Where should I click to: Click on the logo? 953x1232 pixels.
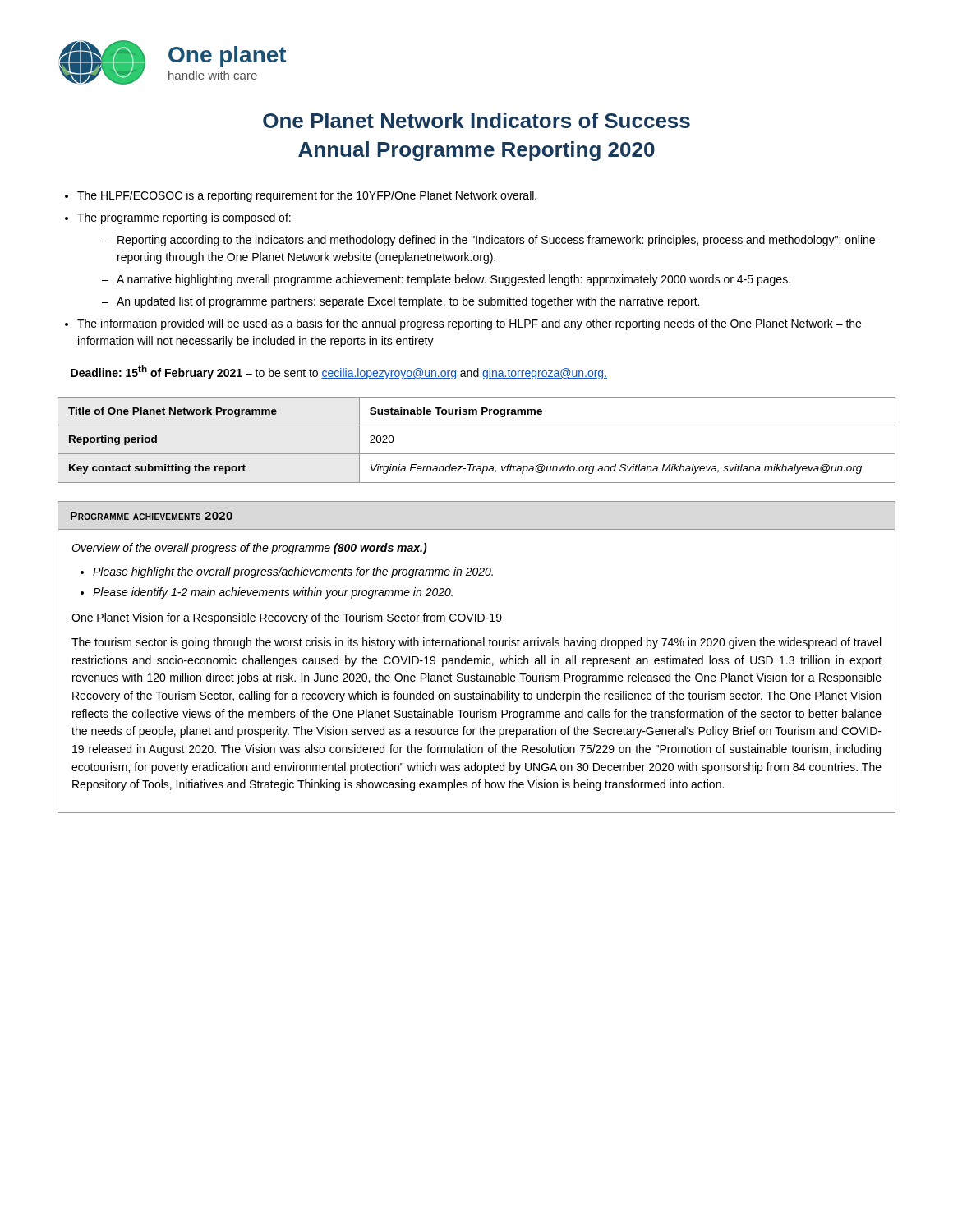pyautogui.click(x=476, y=62)
